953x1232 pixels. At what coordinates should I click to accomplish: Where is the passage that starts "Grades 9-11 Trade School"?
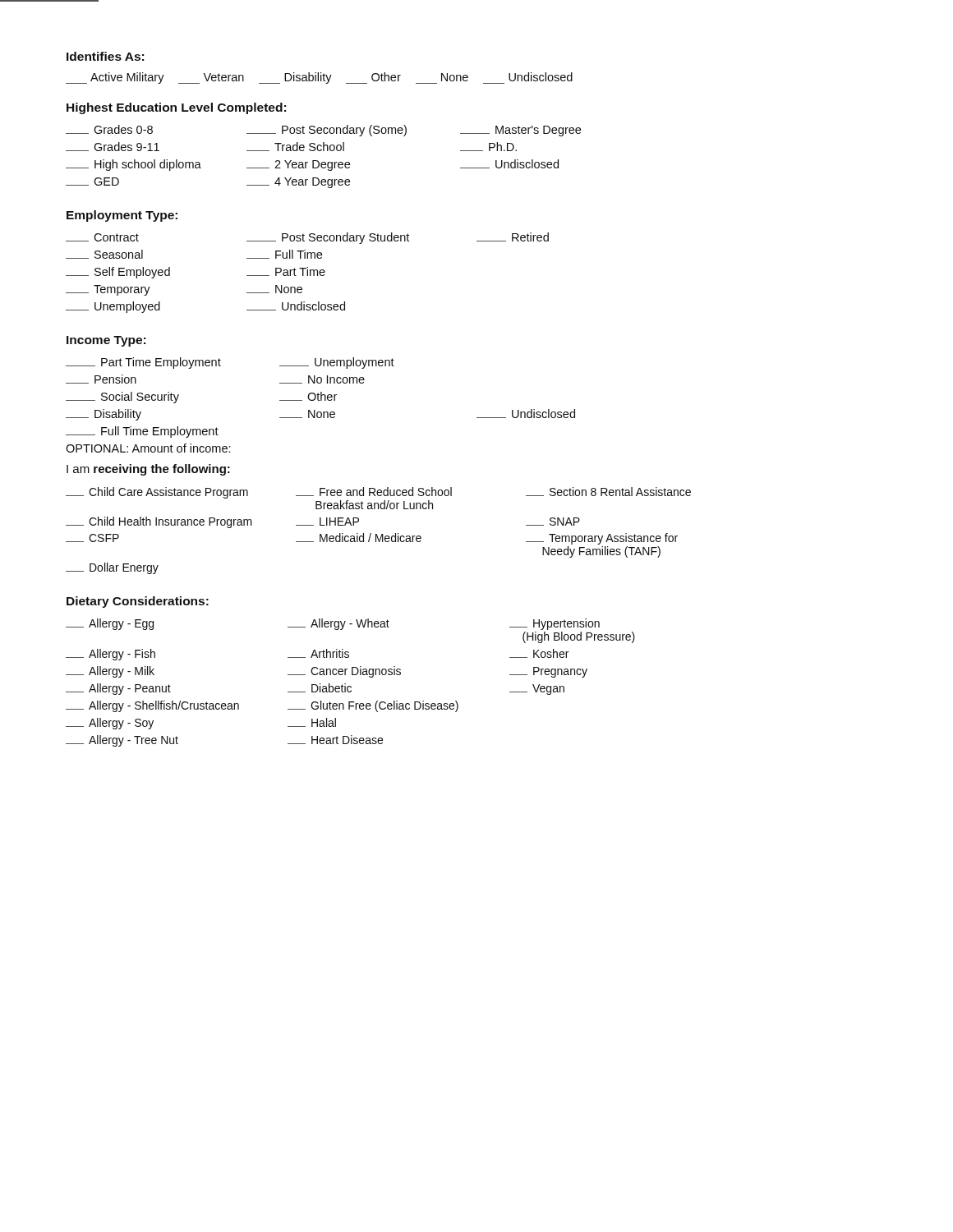(x=292, y=147)
